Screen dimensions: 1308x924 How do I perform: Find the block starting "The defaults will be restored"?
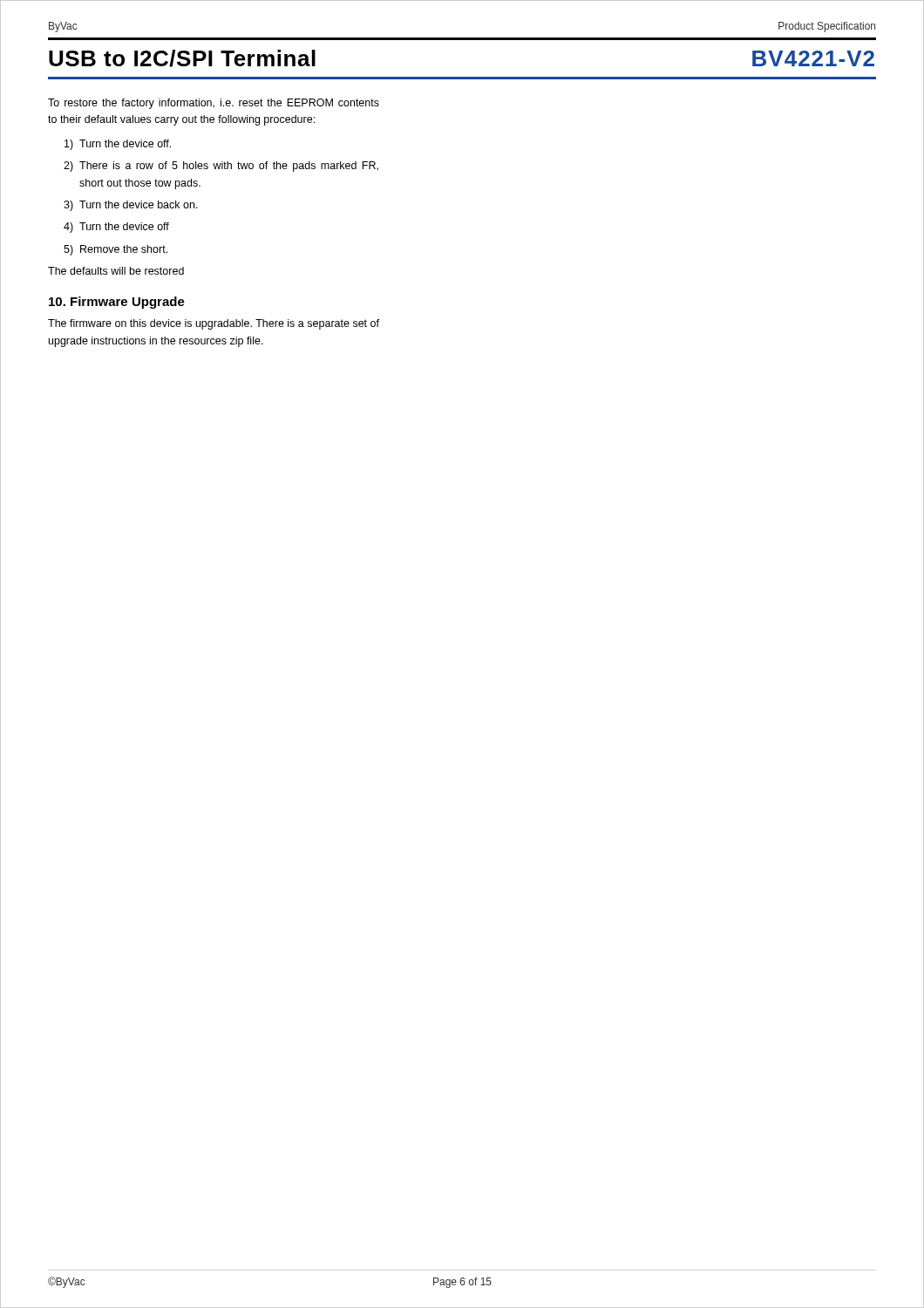tap(116, 271)
